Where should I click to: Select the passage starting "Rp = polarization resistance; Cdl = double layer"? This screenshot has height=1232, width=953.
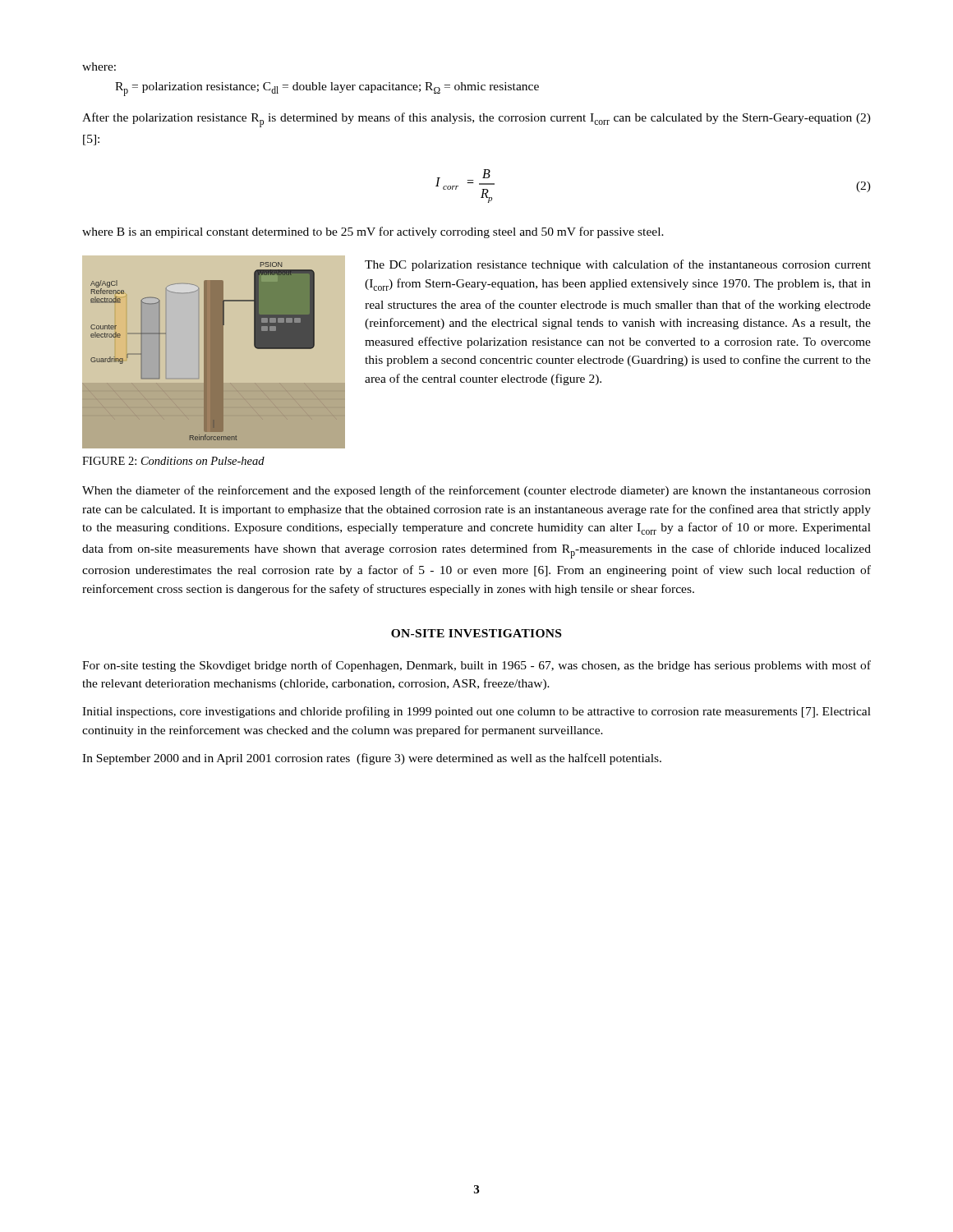pyautogui.click(x=327, y=88)
